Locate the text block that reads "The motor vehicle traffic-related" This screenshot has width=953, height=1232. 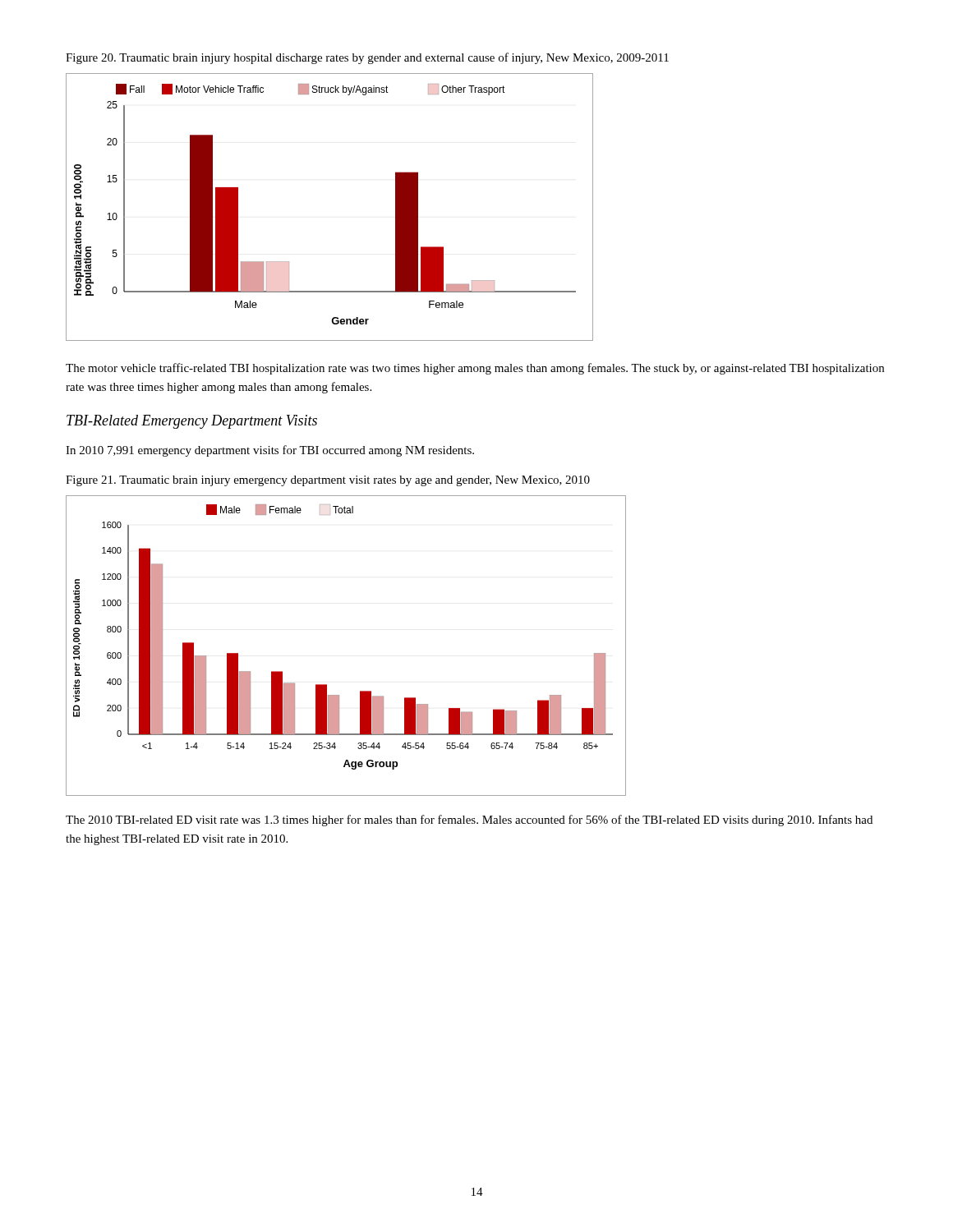tap(475, 377)
